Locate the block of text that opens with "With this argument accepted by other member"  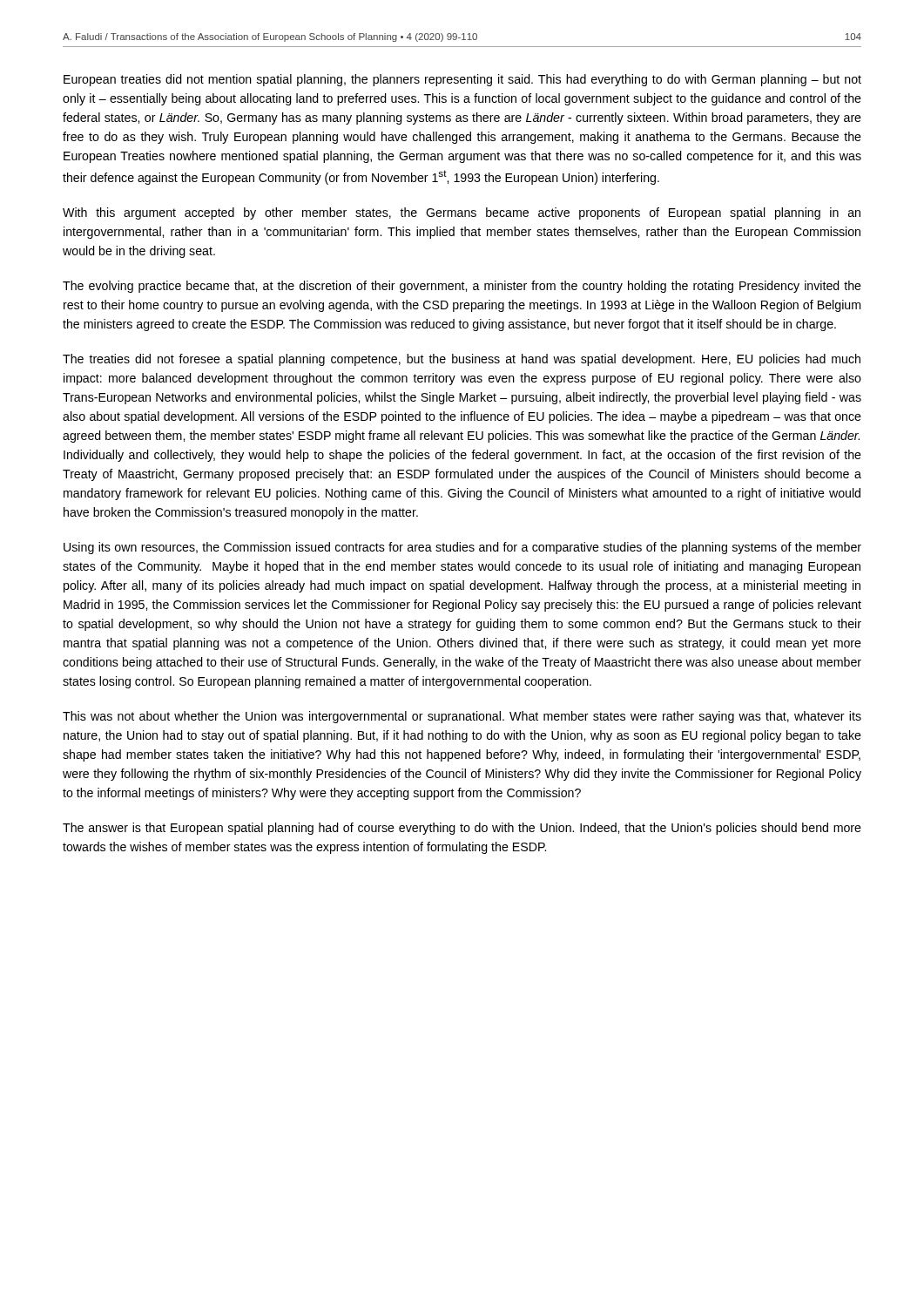[462, 232]
